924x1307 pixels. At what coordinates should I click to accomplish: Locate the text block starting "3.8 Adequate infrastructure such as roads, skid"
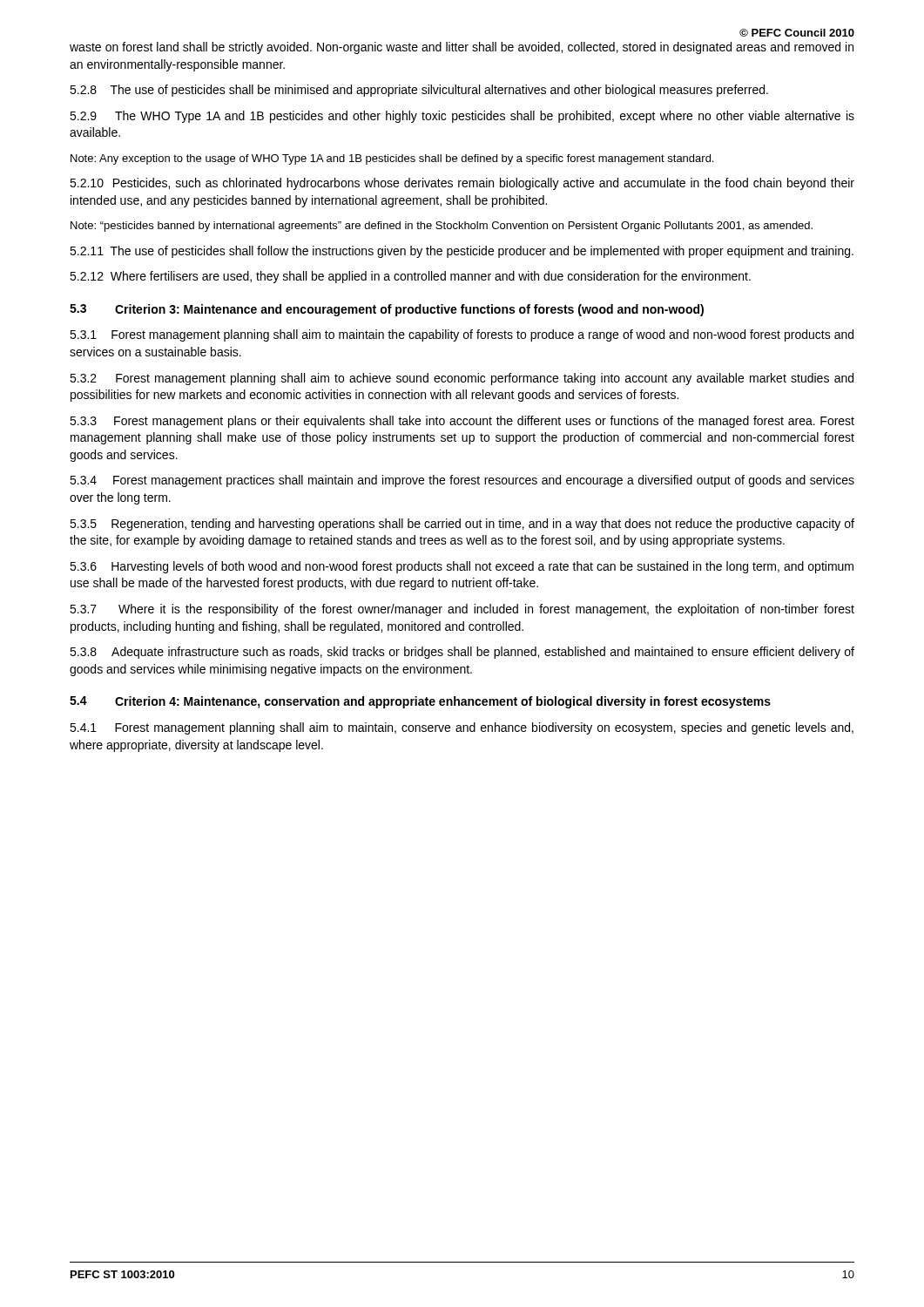[x=462, y=660]
